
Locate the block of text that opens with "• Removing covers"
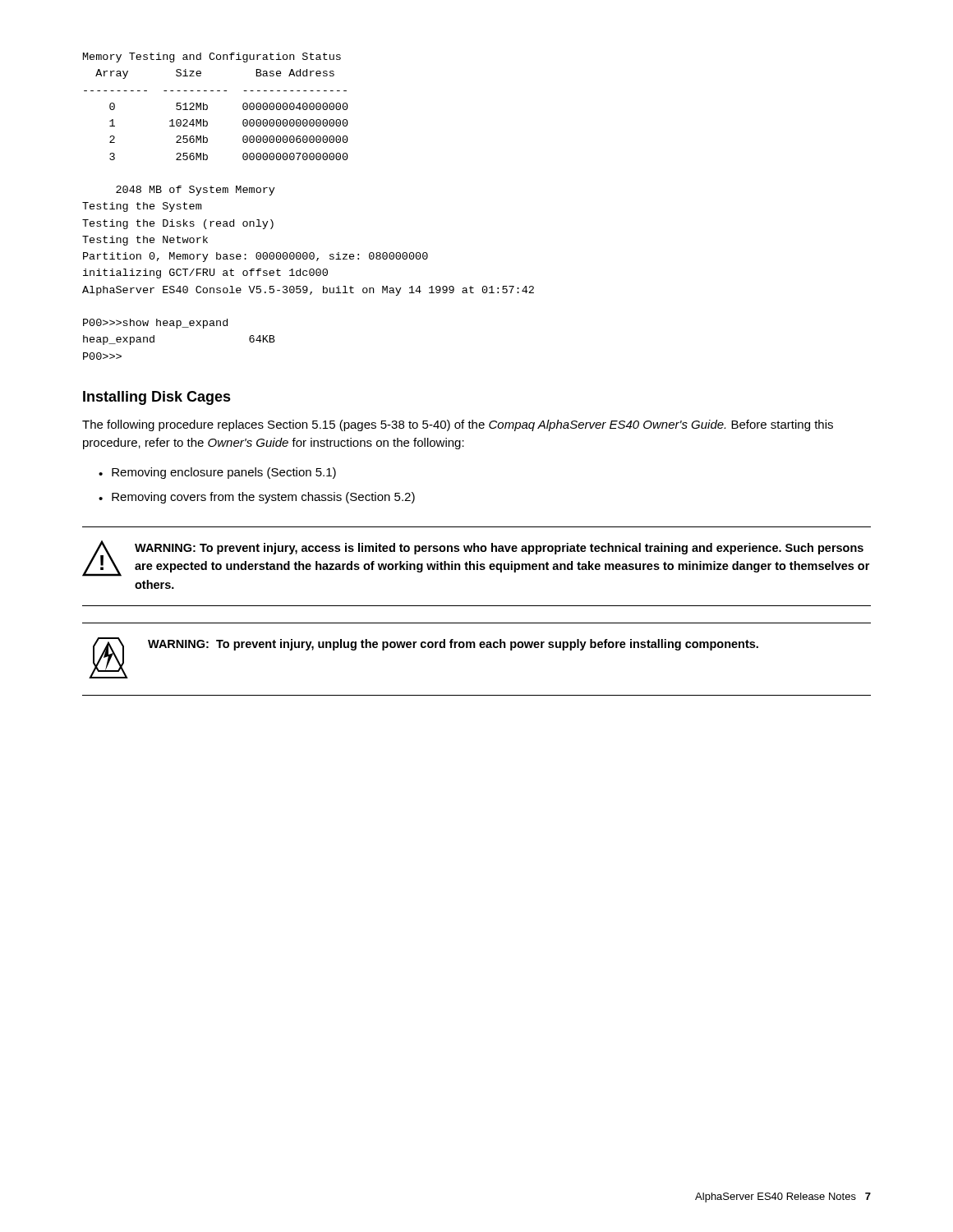257,498
